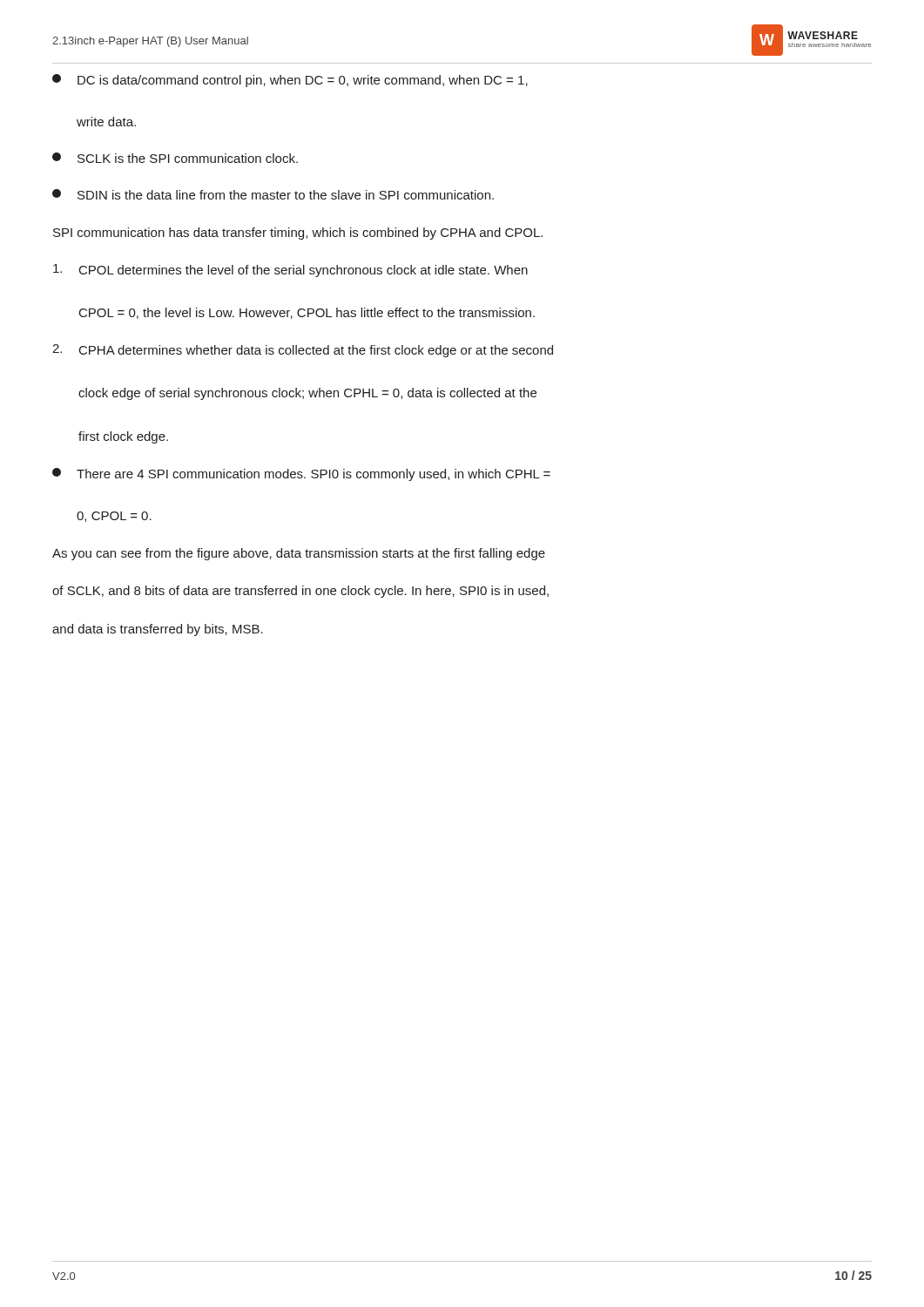The image size is (924, 1307).
Task: Find the block on this page that starts "There are 4 SPI communication modes."
Action: pyautogui.click(x=301, y=474)
